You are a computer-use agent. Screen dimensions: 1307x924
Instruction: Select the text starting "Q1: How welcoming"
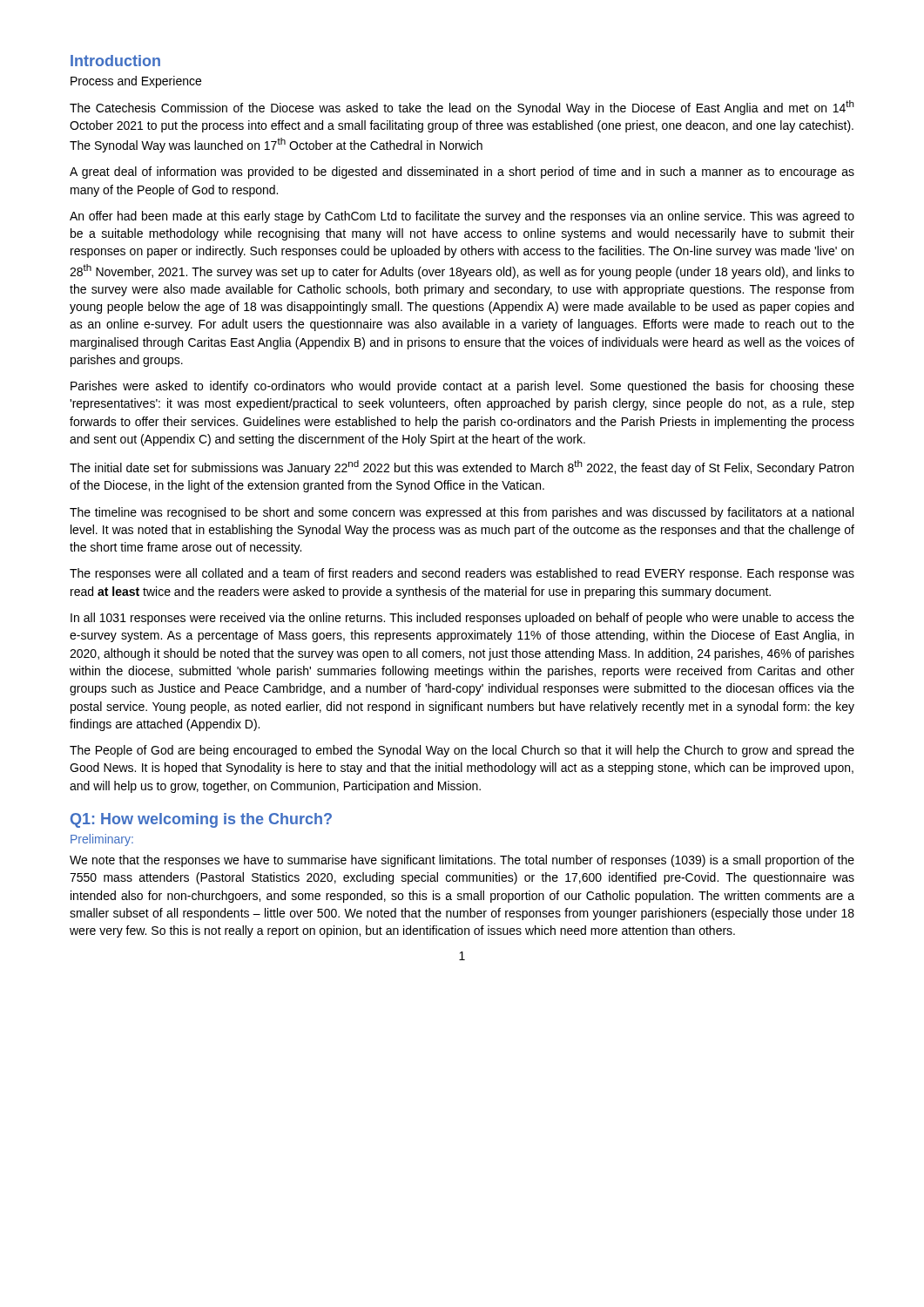(201, 820)
